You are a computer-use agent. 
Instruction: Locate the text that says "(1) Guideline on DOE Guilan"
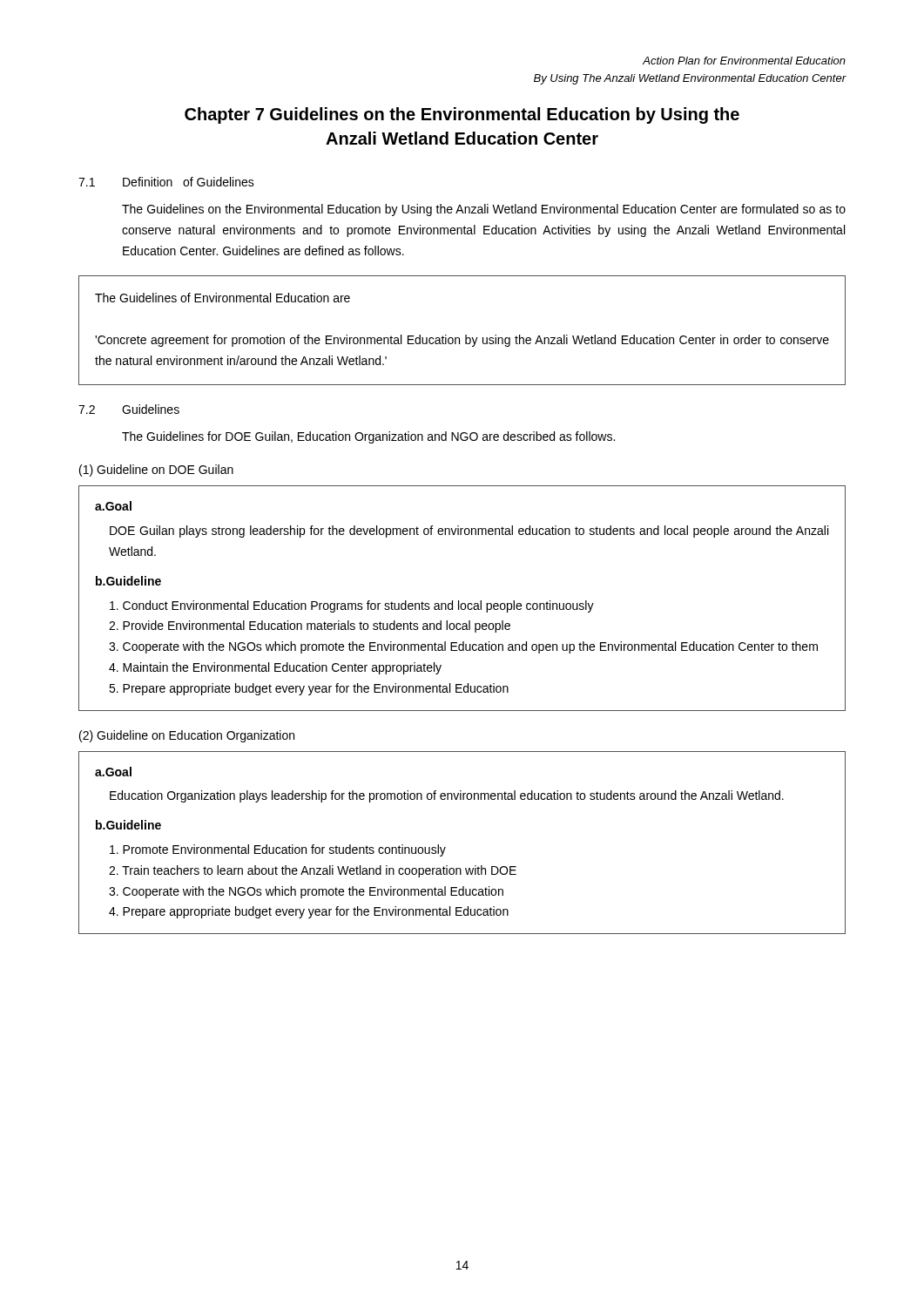(x=156, y=470)
